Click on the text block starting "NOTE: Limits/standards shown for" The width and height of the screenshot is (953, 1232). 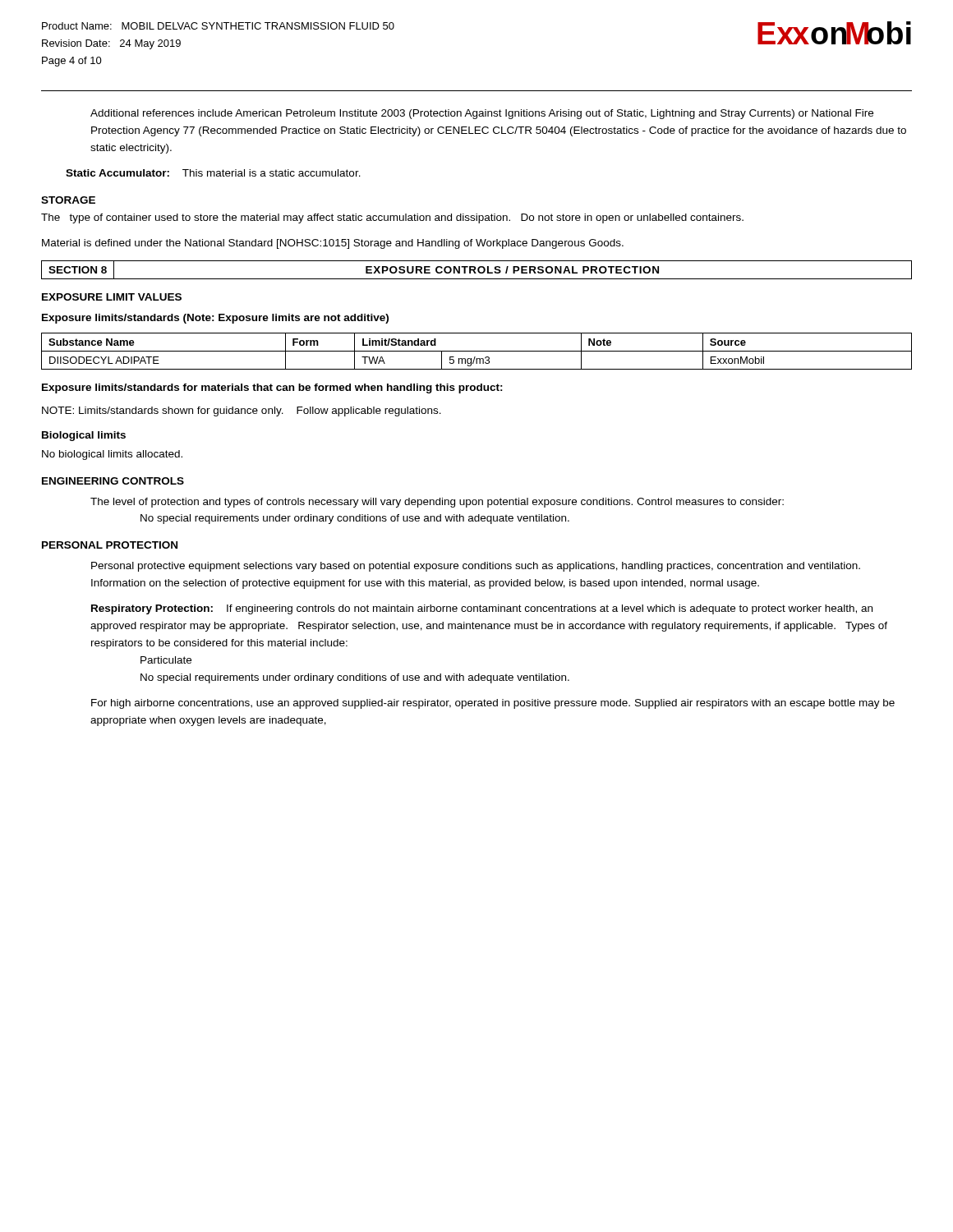(x=241, y=410)
